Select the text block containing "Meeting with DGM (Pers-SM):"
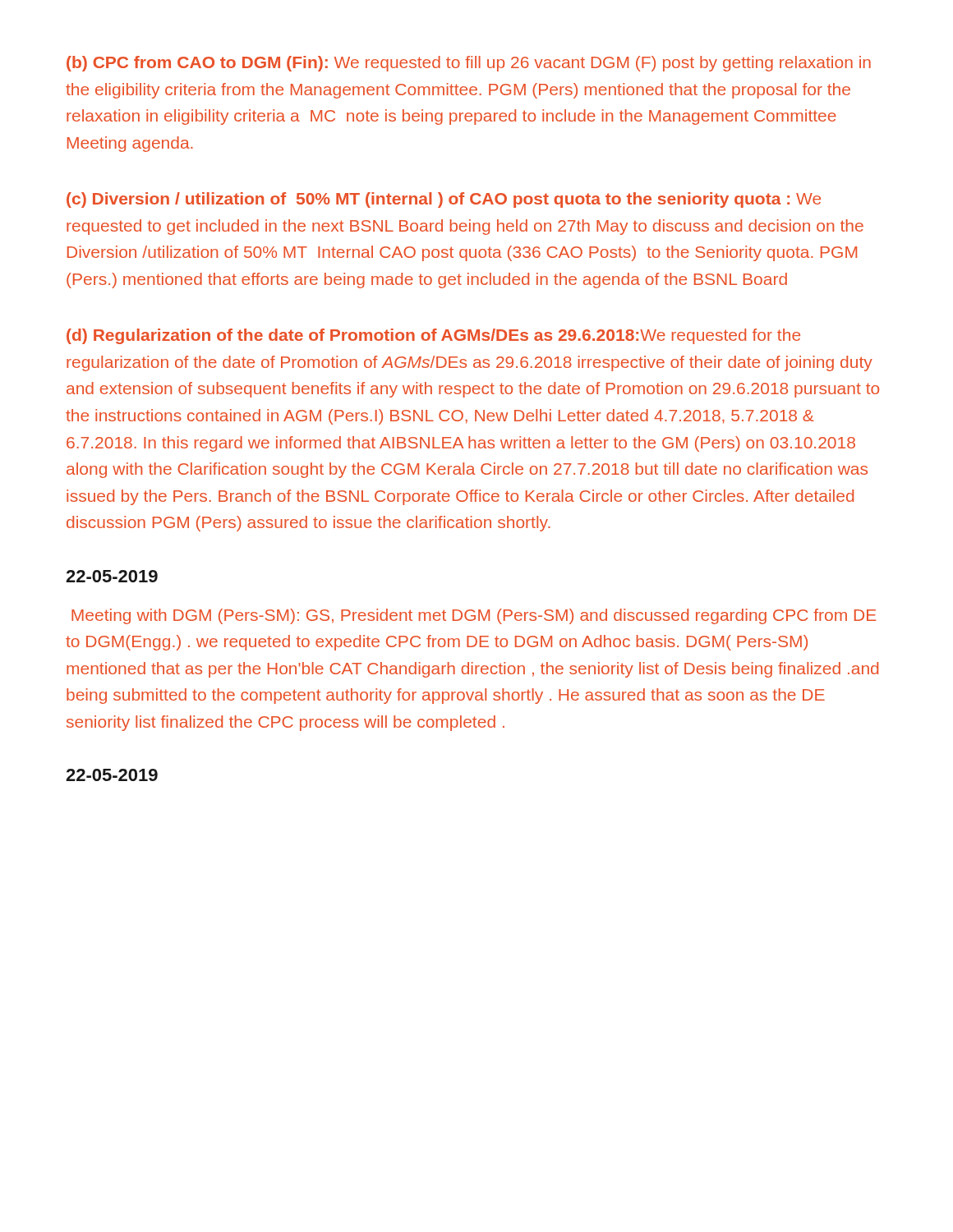The width and height of the screenshot is (953, 1232). click(x=473, y=668)
